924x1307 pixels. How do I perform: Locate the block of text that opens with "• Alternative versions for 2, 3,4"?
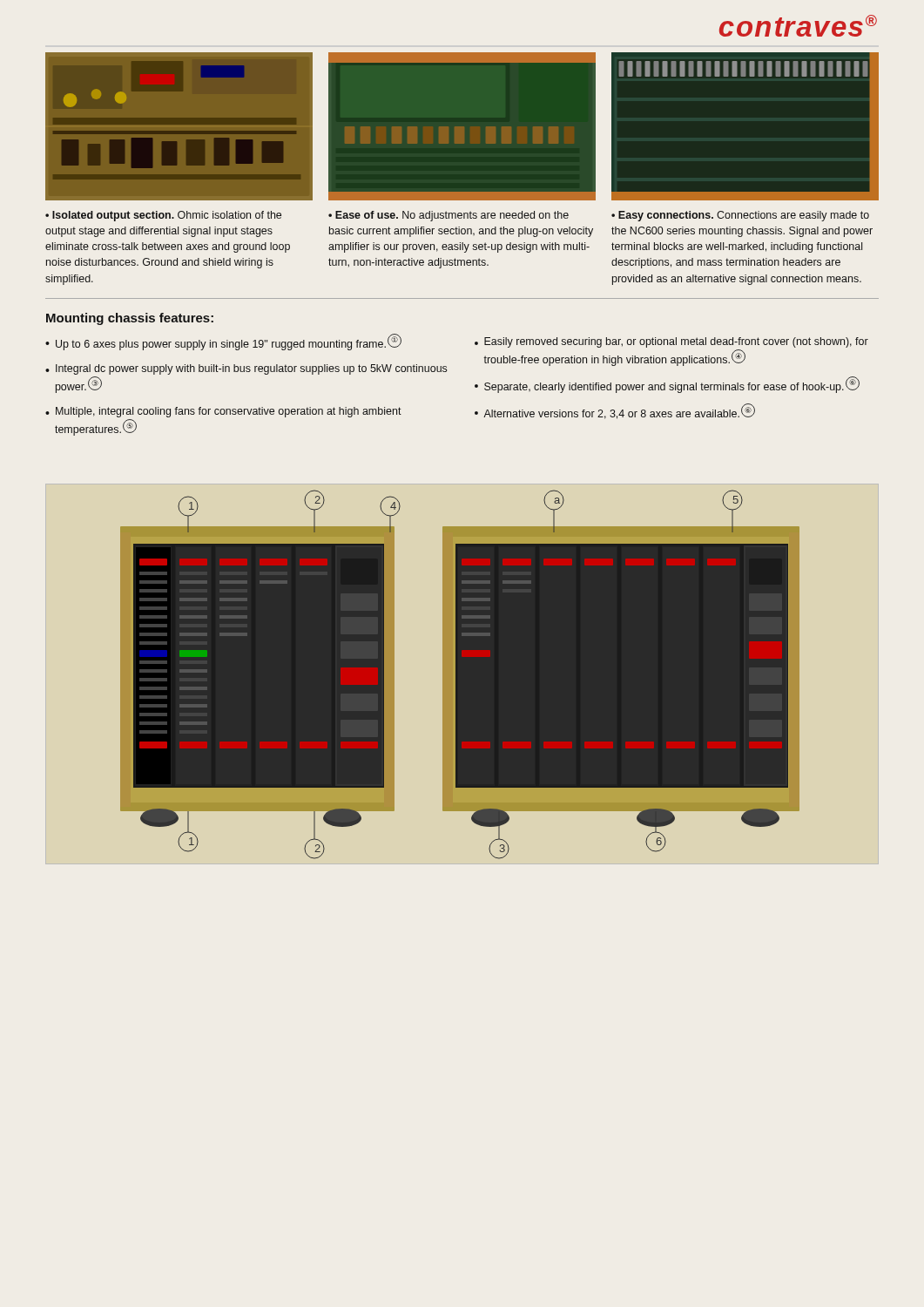pos(615,413)
